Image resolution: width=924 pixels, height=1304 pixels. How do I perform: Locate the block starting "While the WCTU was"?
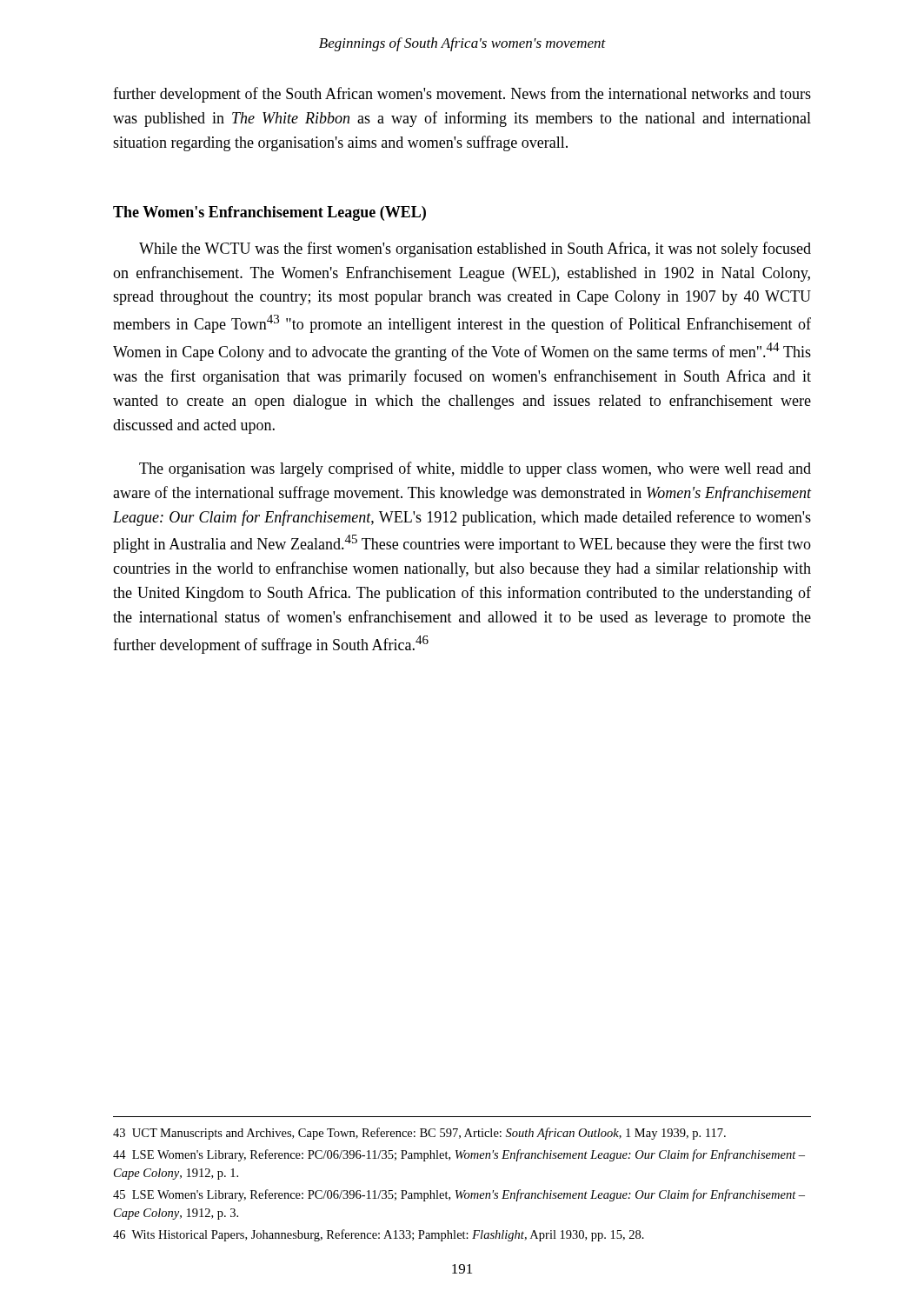[x=462, y=337]
